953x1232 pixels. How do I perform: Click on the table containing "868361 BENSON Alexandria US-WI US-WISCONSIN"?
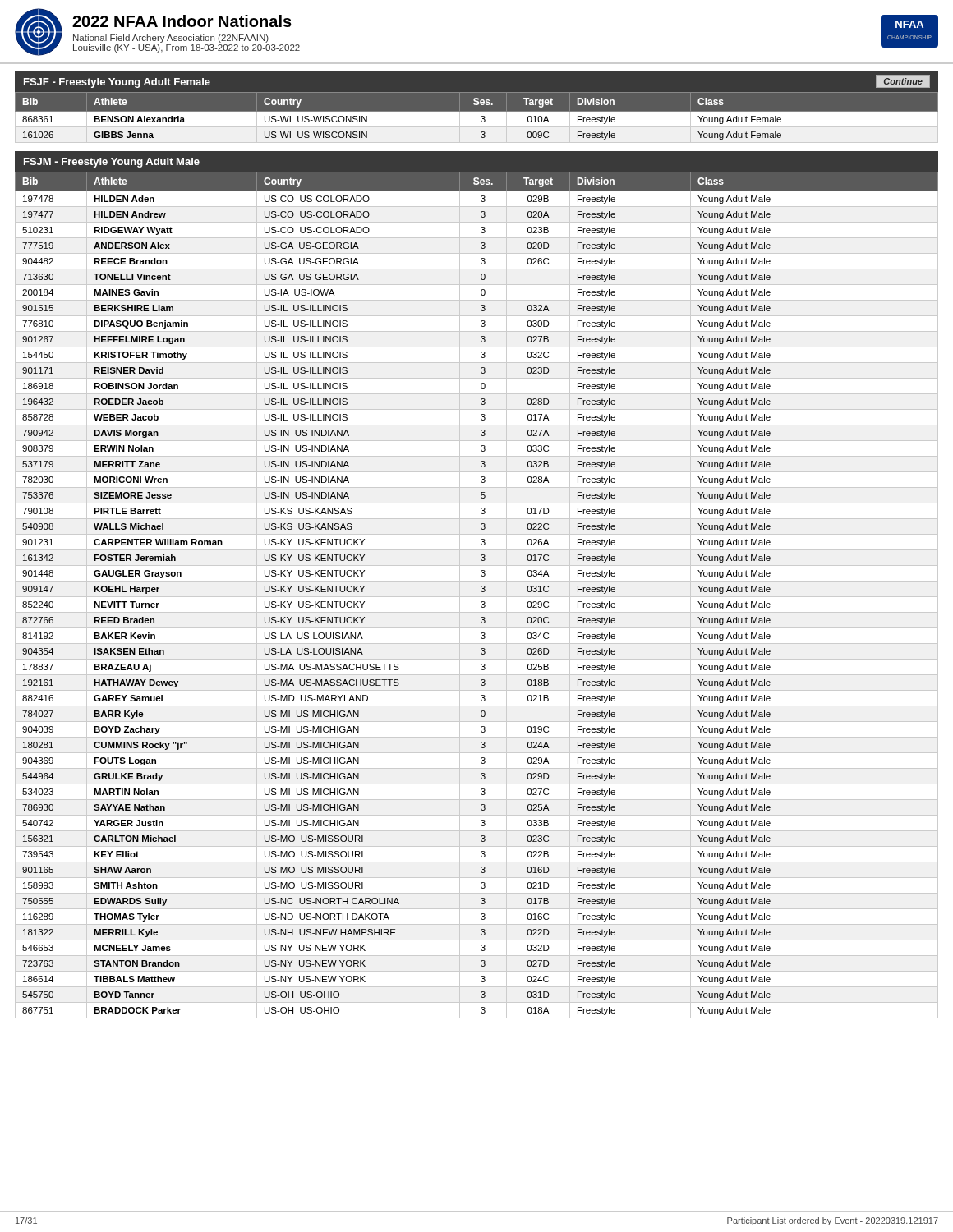(476, 119)
